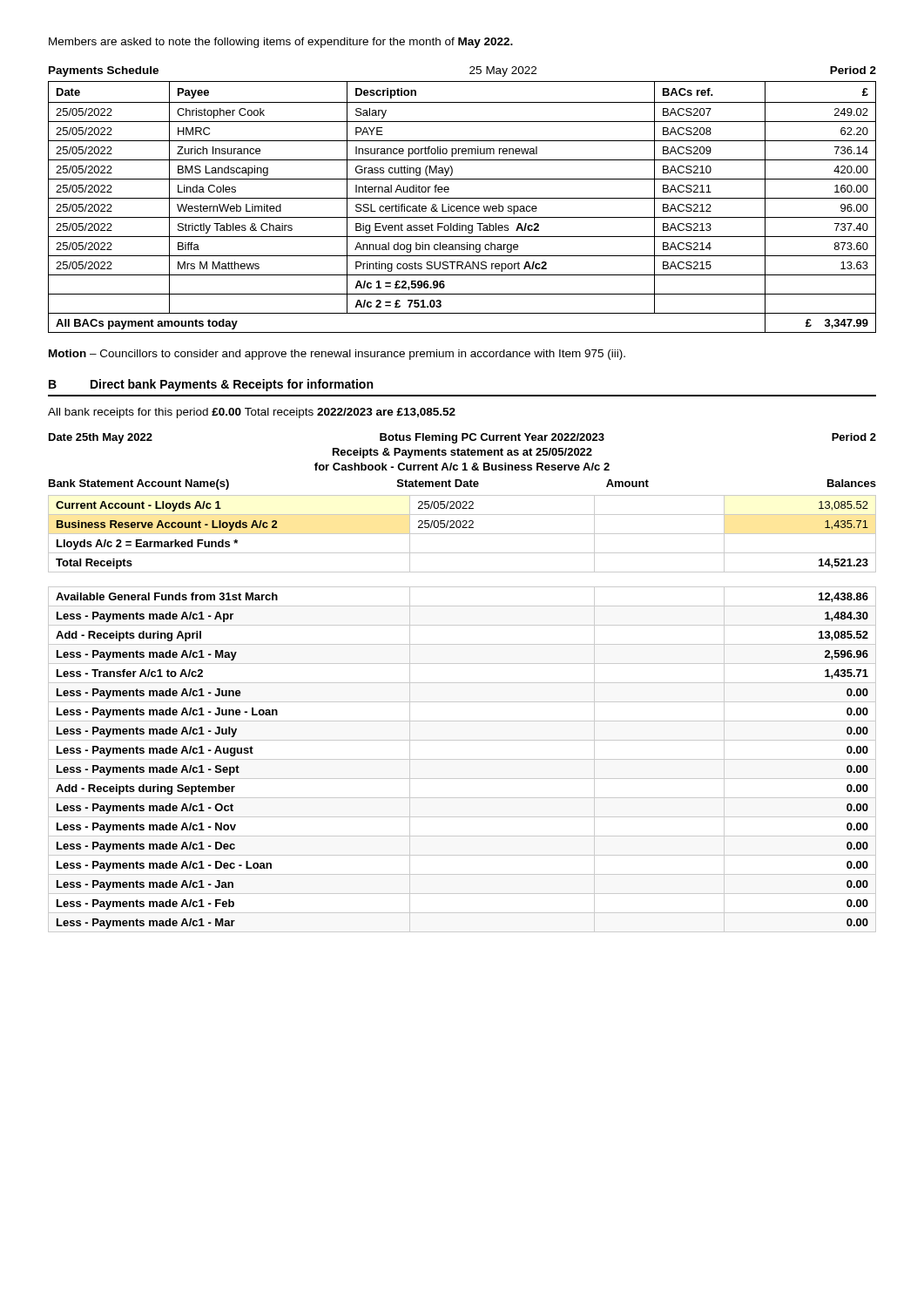
Task: Find "B Direct bank Payments & Receipts for information" on this page
Action: click(211, 384)
